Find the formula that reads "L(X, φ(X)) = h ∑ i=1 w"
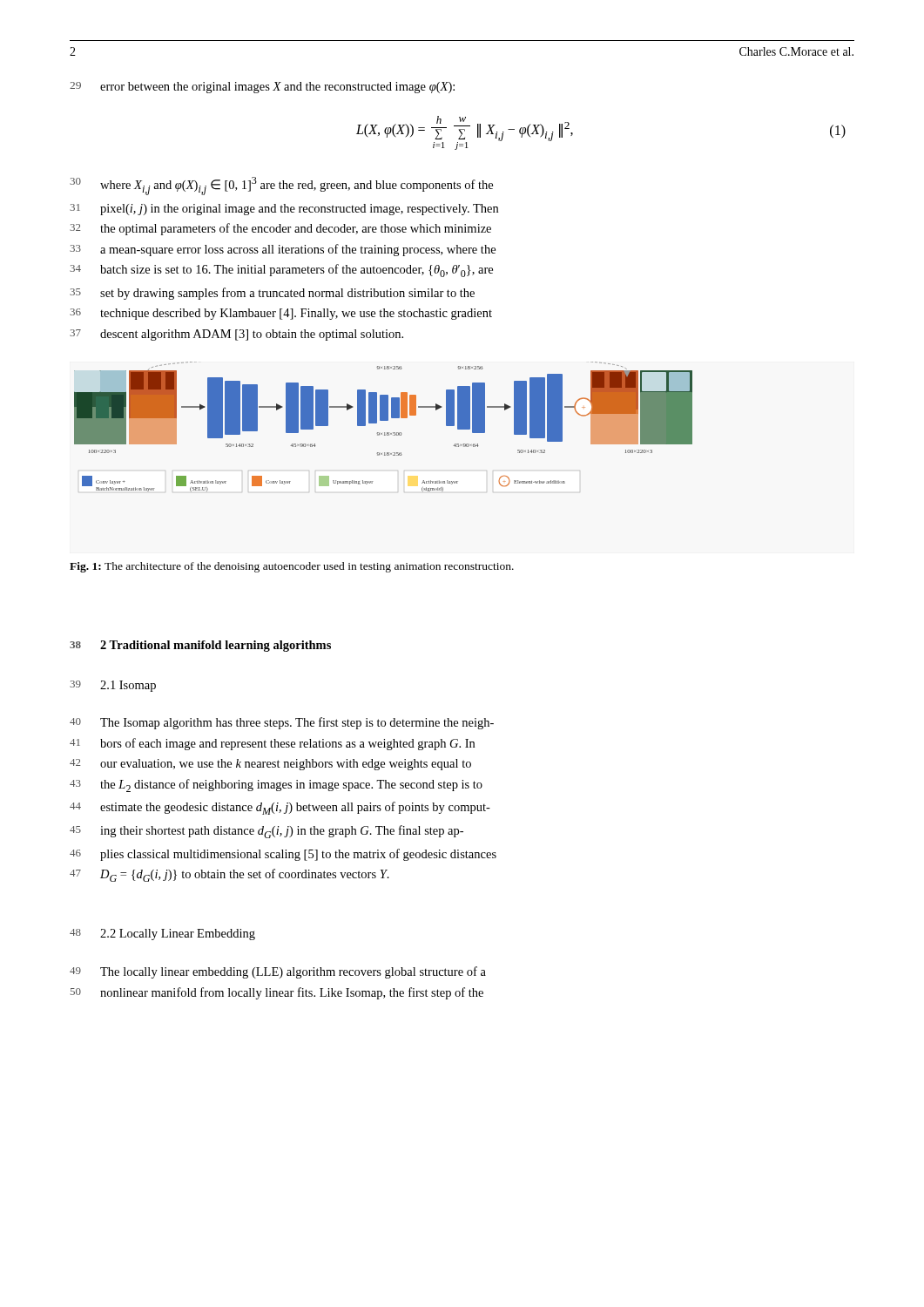The image size is (924, 1307). point(462,133)
